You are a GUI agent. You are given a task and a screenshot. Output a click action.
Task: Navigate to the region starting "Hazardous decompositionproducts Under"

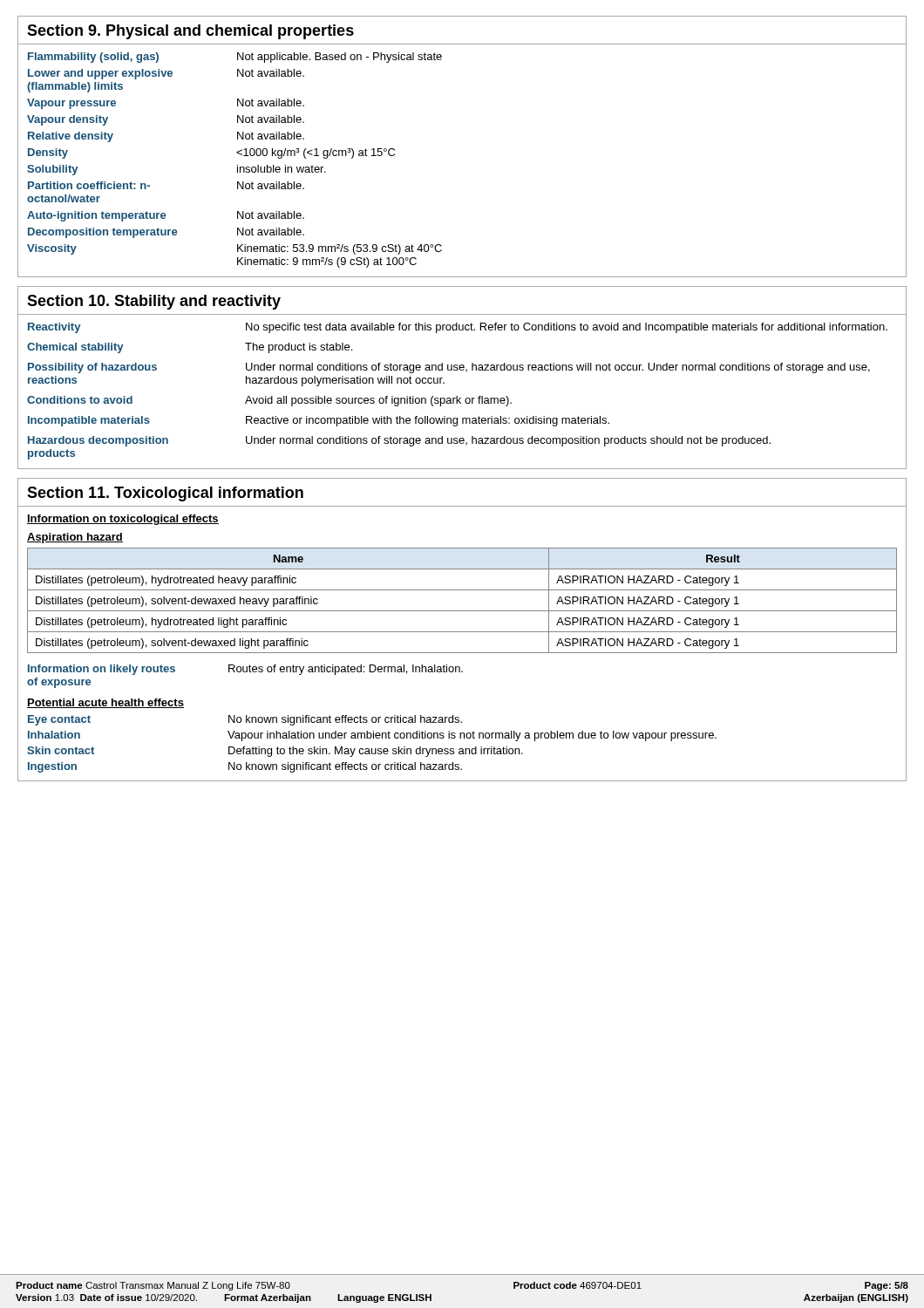click(x=462, y=446)
